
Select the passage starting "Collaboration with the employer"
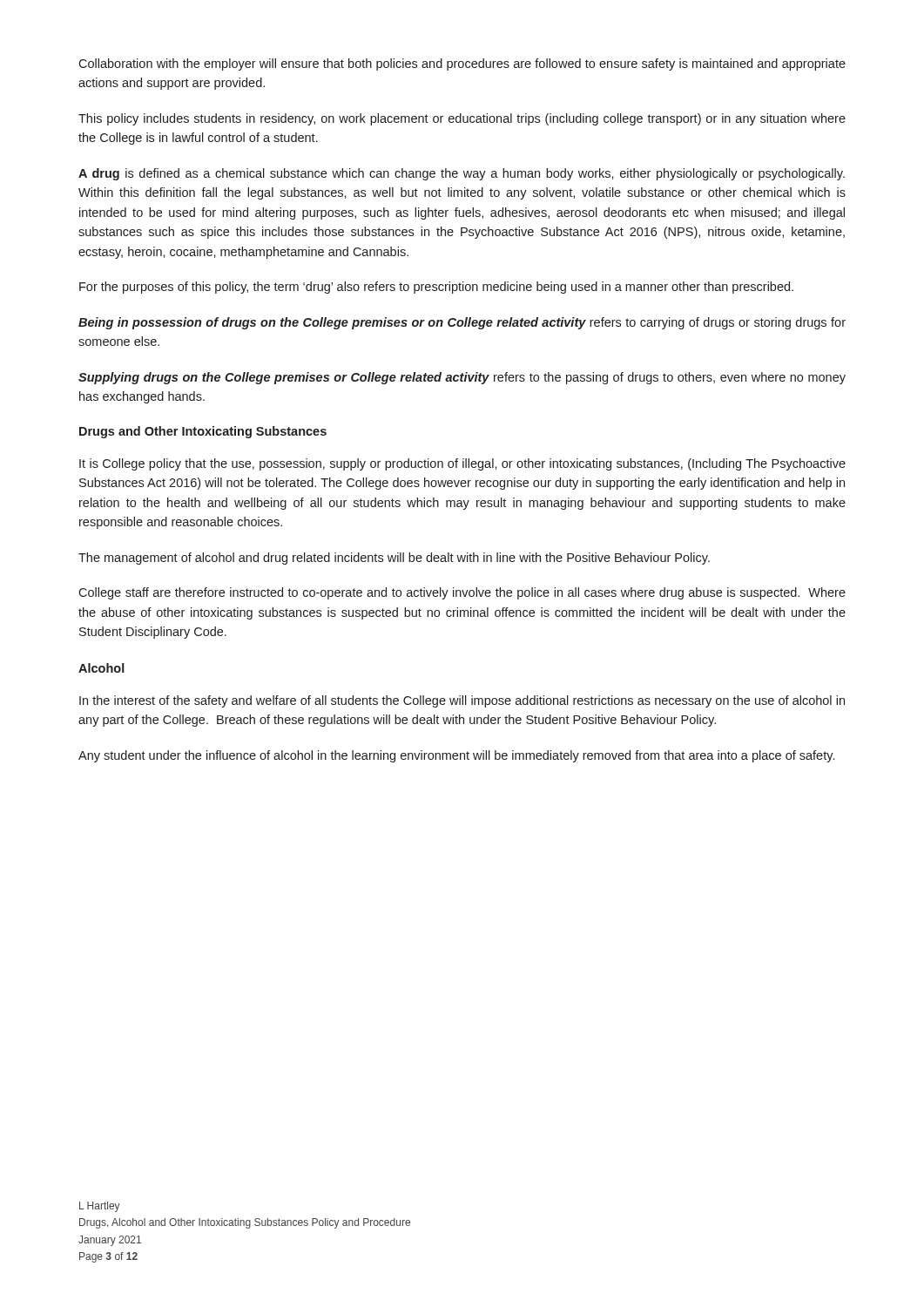click(462, 73)
